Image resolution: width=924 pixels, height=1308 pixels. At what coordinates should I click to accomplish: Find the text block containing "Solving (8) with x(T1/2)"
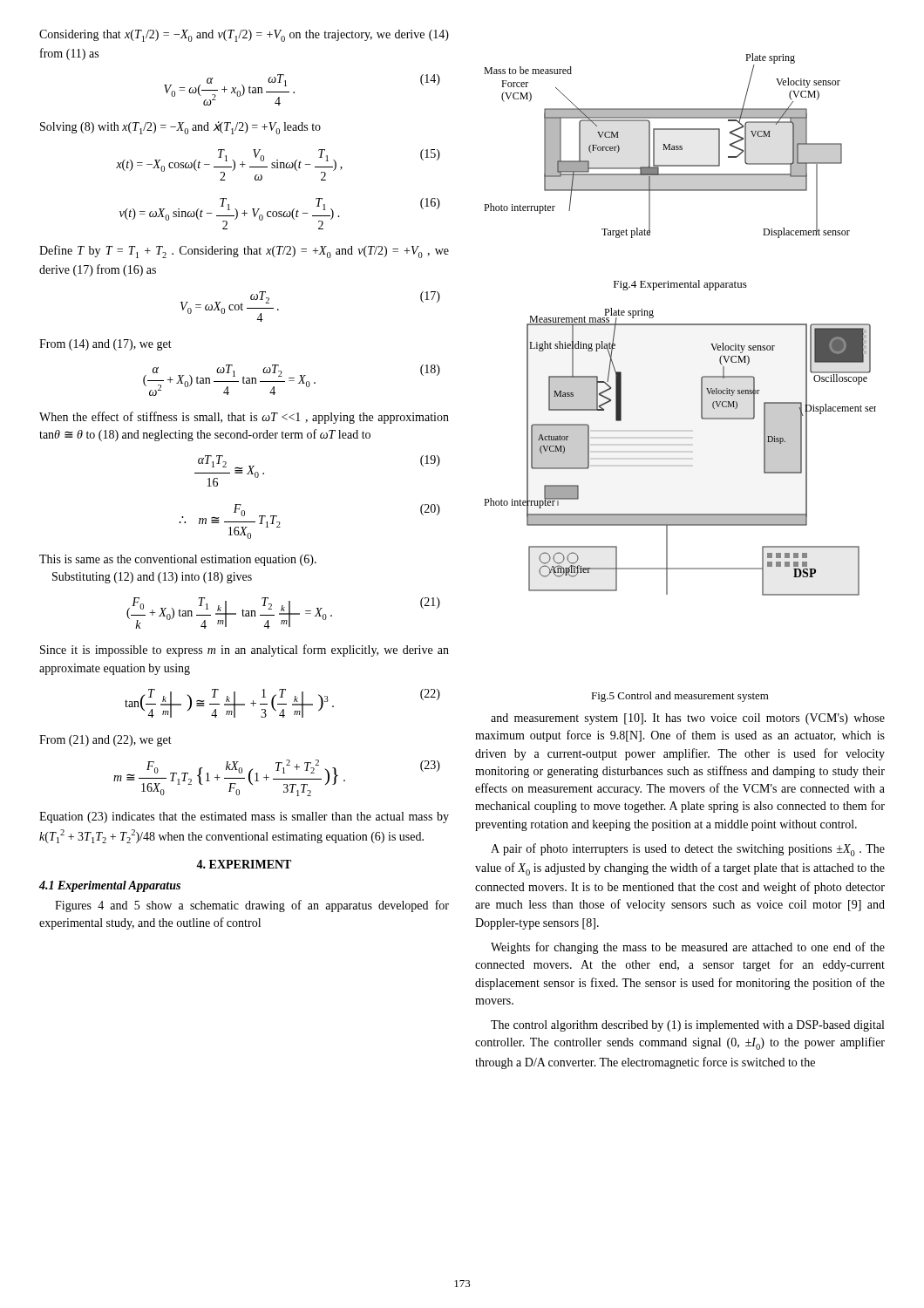pos(180,128)
